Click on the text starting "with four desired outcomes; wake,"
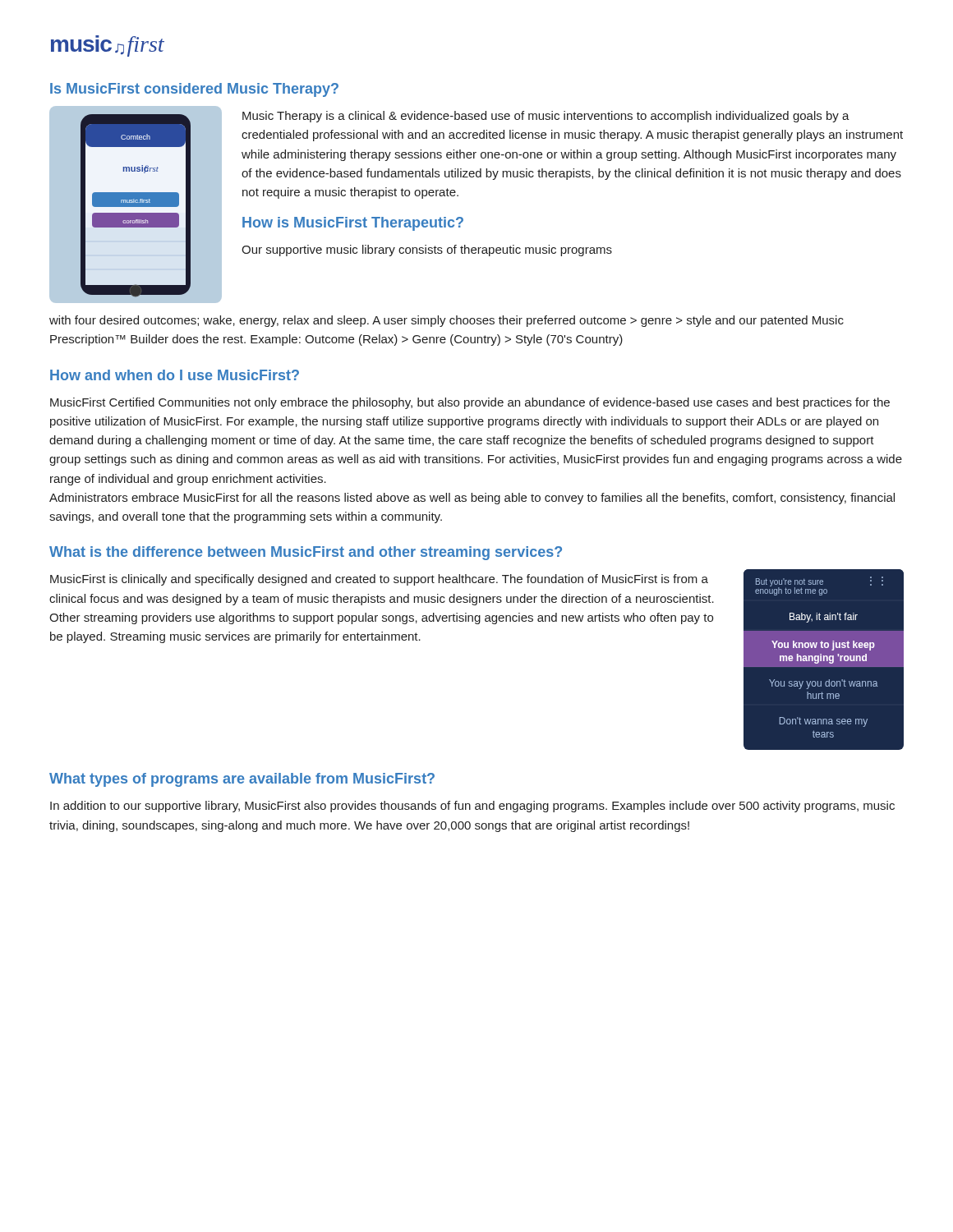This screenshot has width=953, height=1232. tap(446, 329)
